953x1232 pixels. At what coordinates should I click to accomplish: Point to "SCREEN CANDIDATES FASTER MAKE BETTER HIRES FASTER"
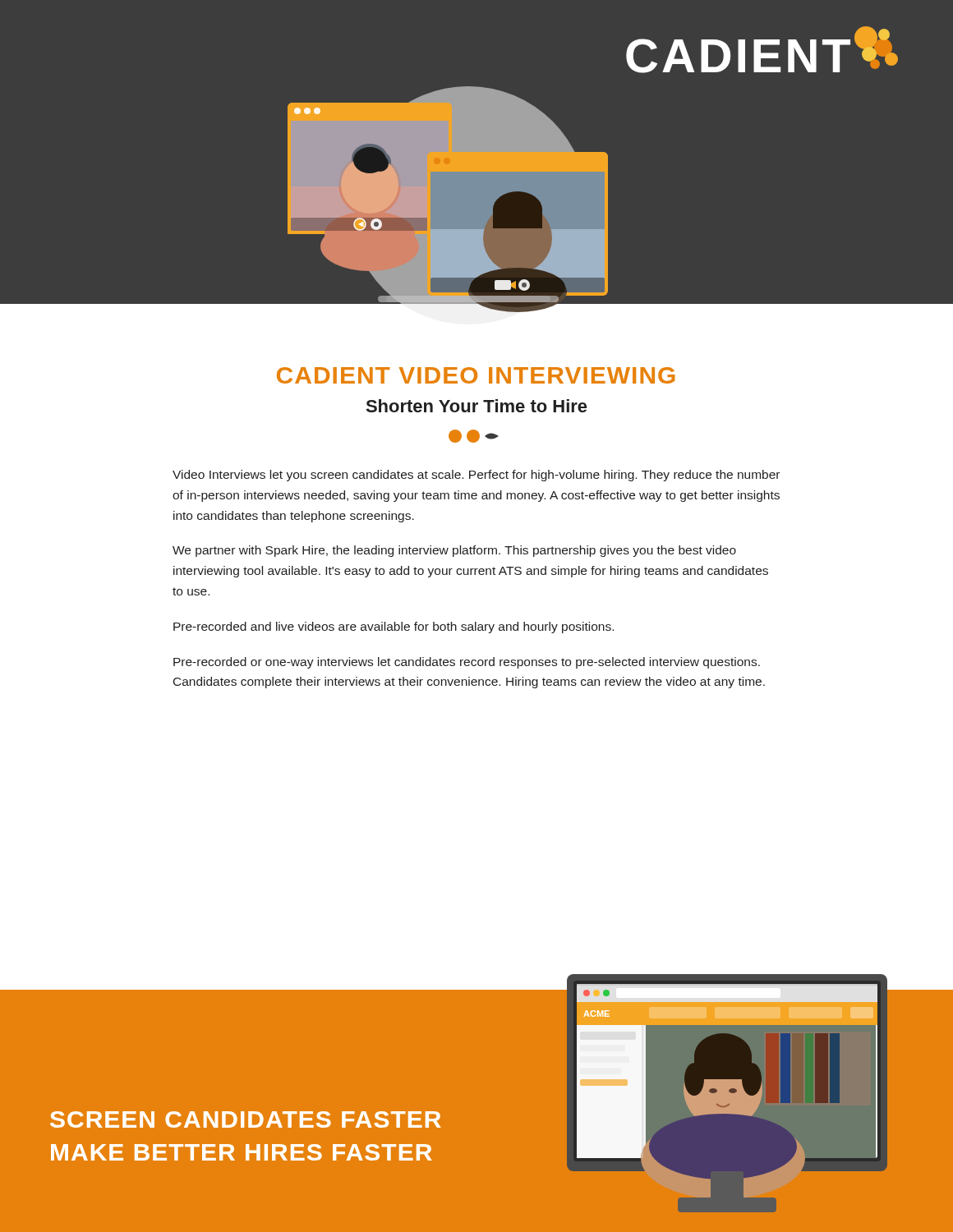pos(246,1136)
